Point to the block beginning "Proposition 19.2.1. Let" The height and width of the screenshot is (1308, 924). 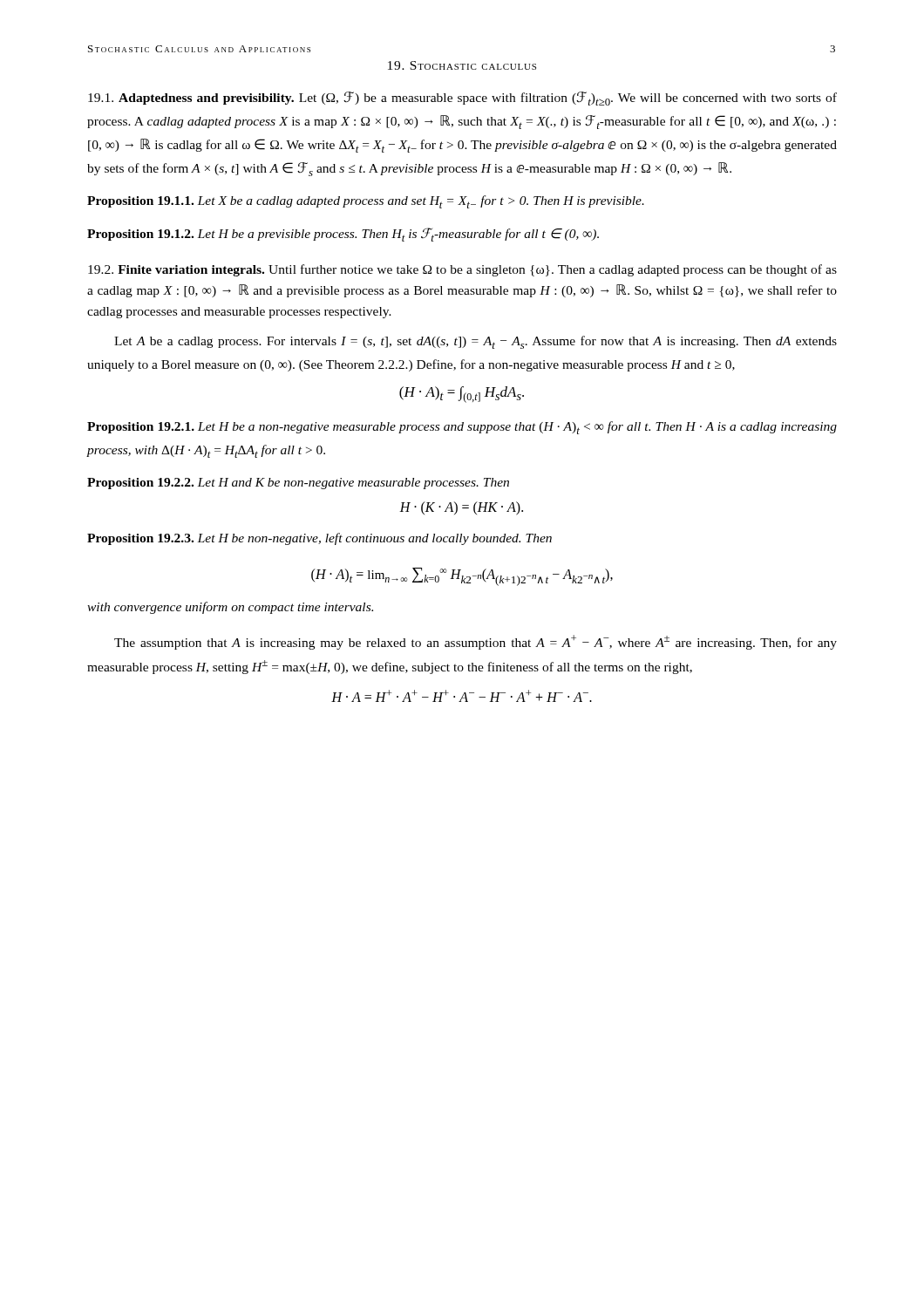[462, 440]
